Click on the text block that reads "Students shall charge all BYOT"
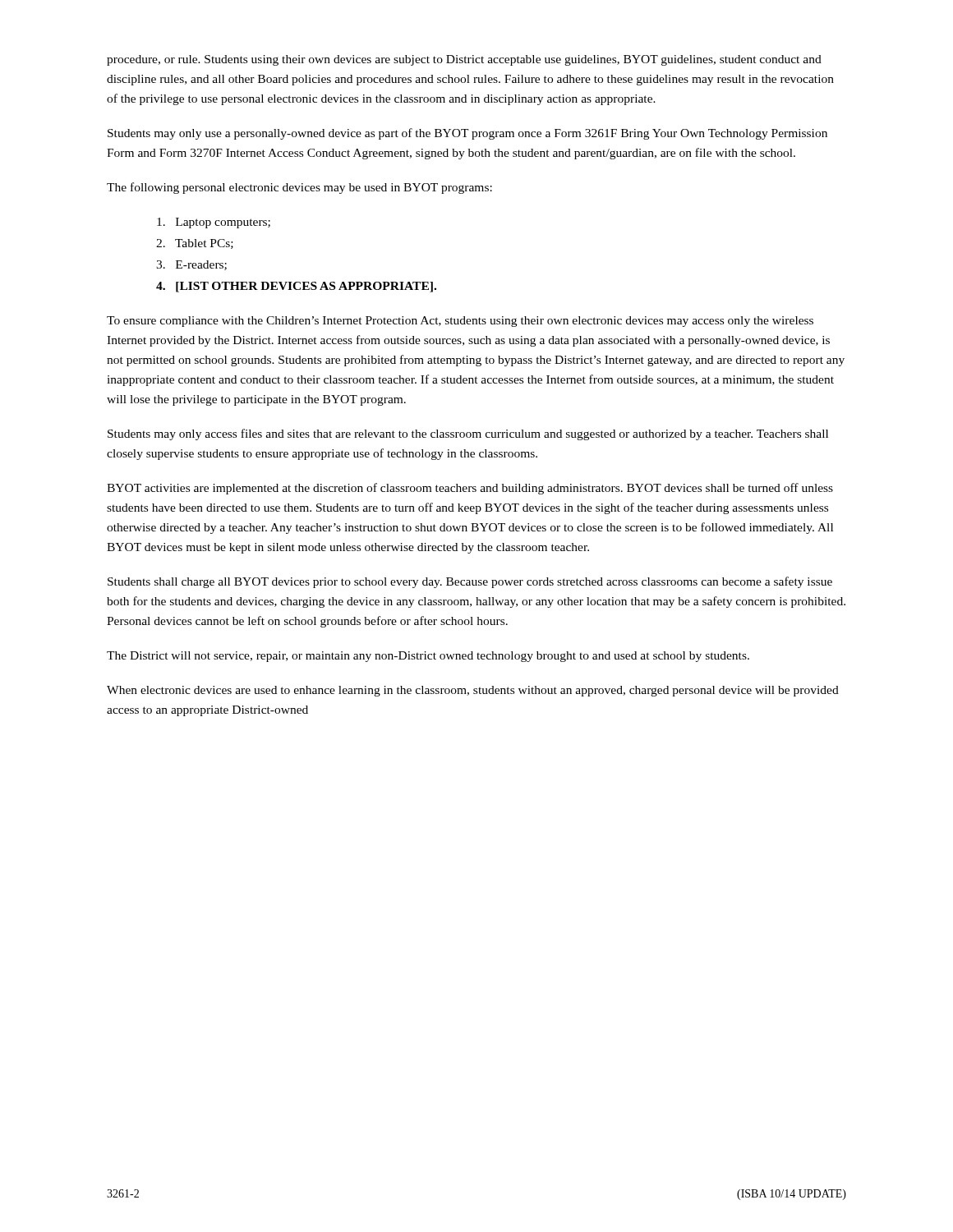Image resolution: width=953 pixels, height=1232 pixels. click(x=476, y=601)
